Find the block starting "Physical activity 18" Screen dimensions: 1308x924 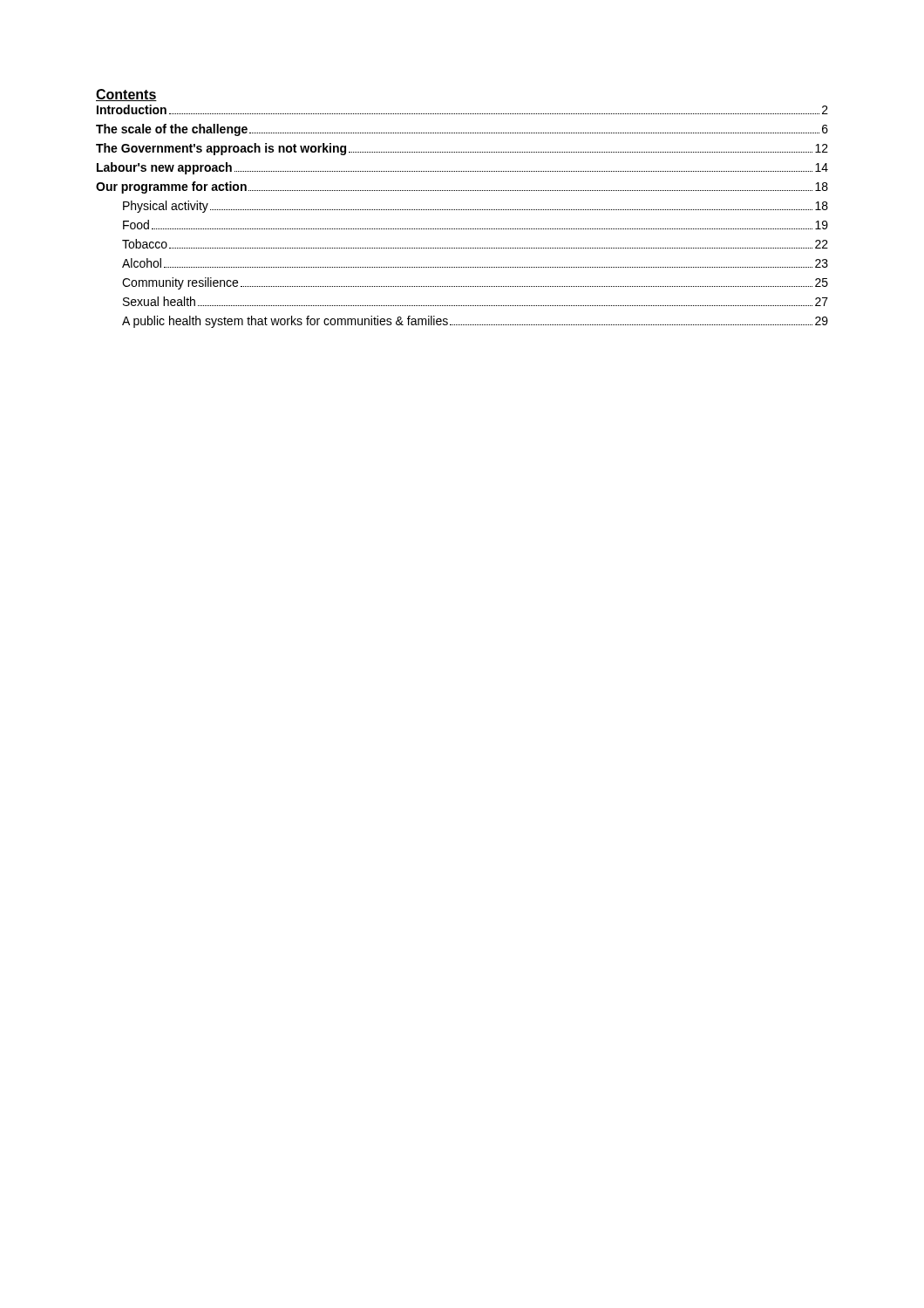(x=475, y=206)
